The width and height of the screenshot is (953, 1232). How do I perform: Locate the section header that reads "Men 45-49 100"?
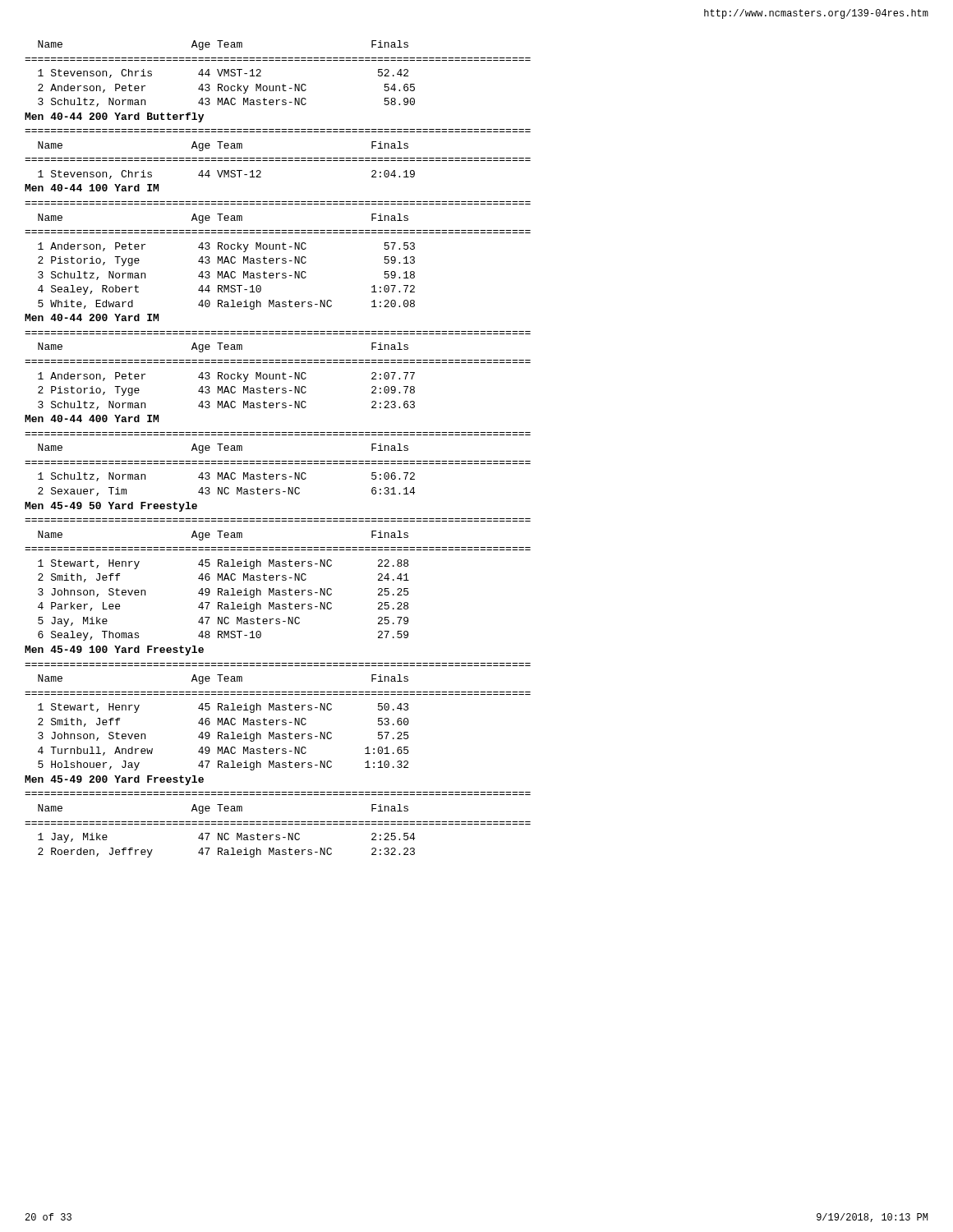[x=114, y=650]
